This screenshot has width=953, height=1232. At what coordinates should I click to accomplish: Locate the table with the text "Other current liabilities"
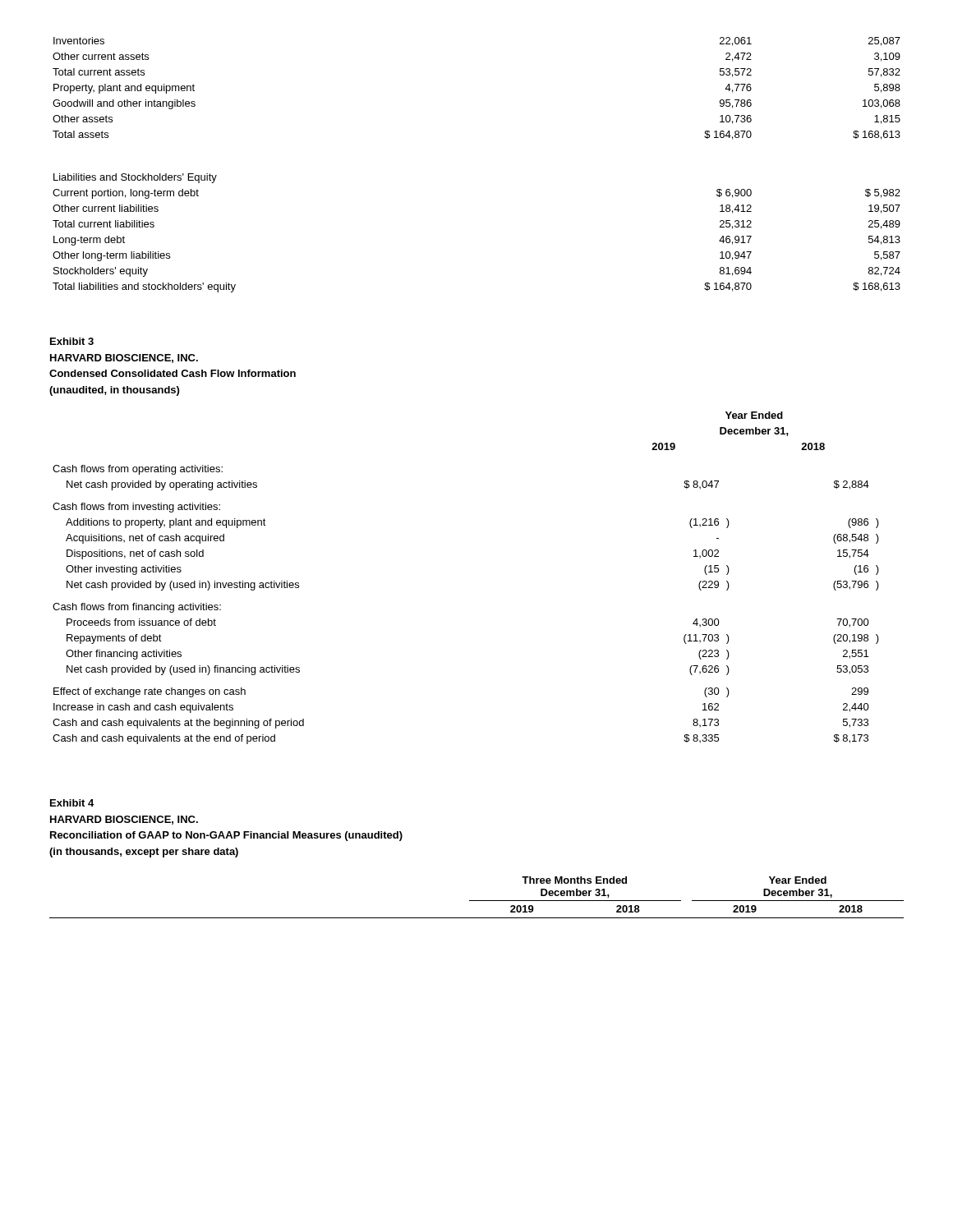476,163
